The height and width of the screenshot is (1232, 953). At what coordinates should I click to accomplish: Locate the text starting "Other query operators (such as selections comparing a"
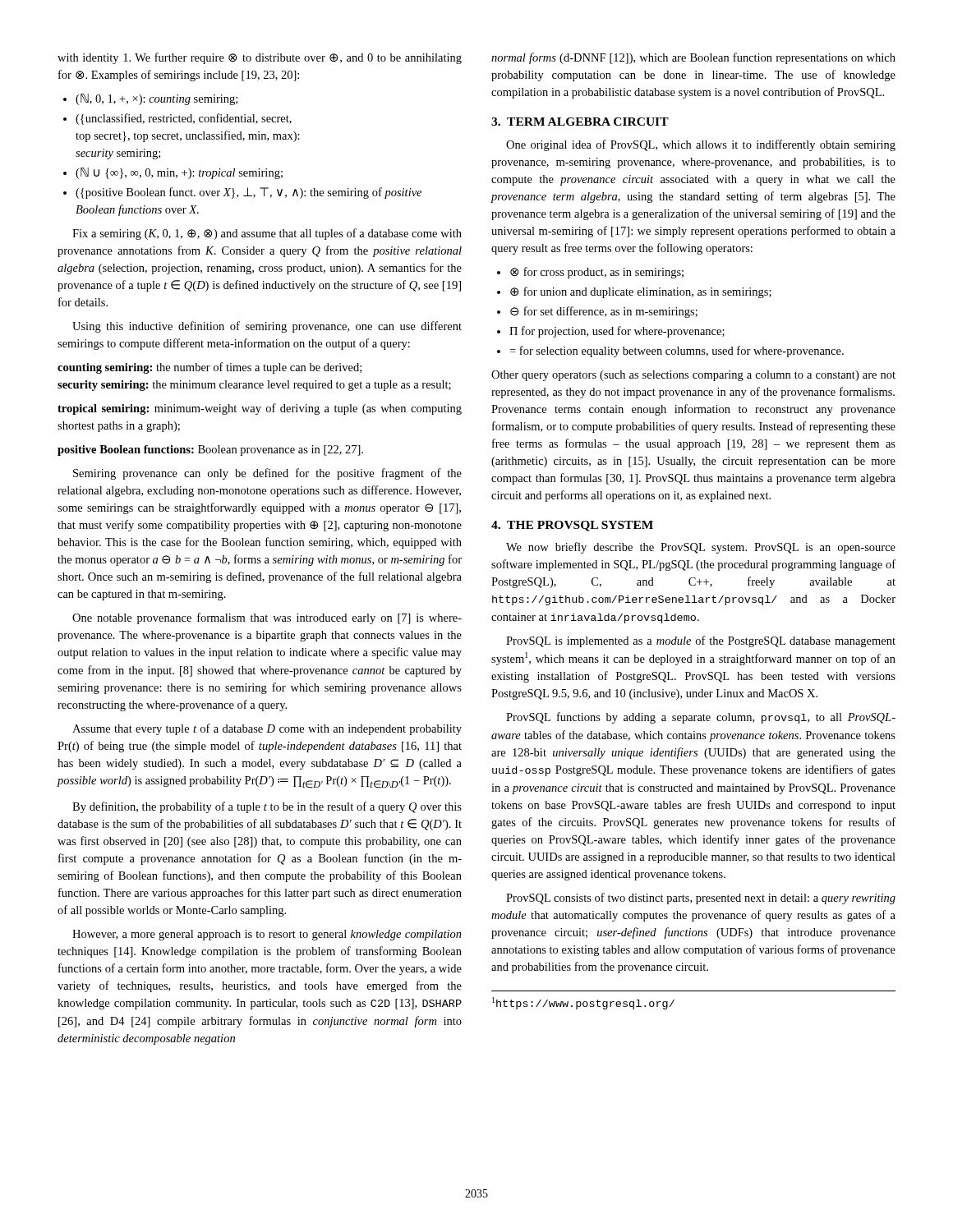pos(693,435)
